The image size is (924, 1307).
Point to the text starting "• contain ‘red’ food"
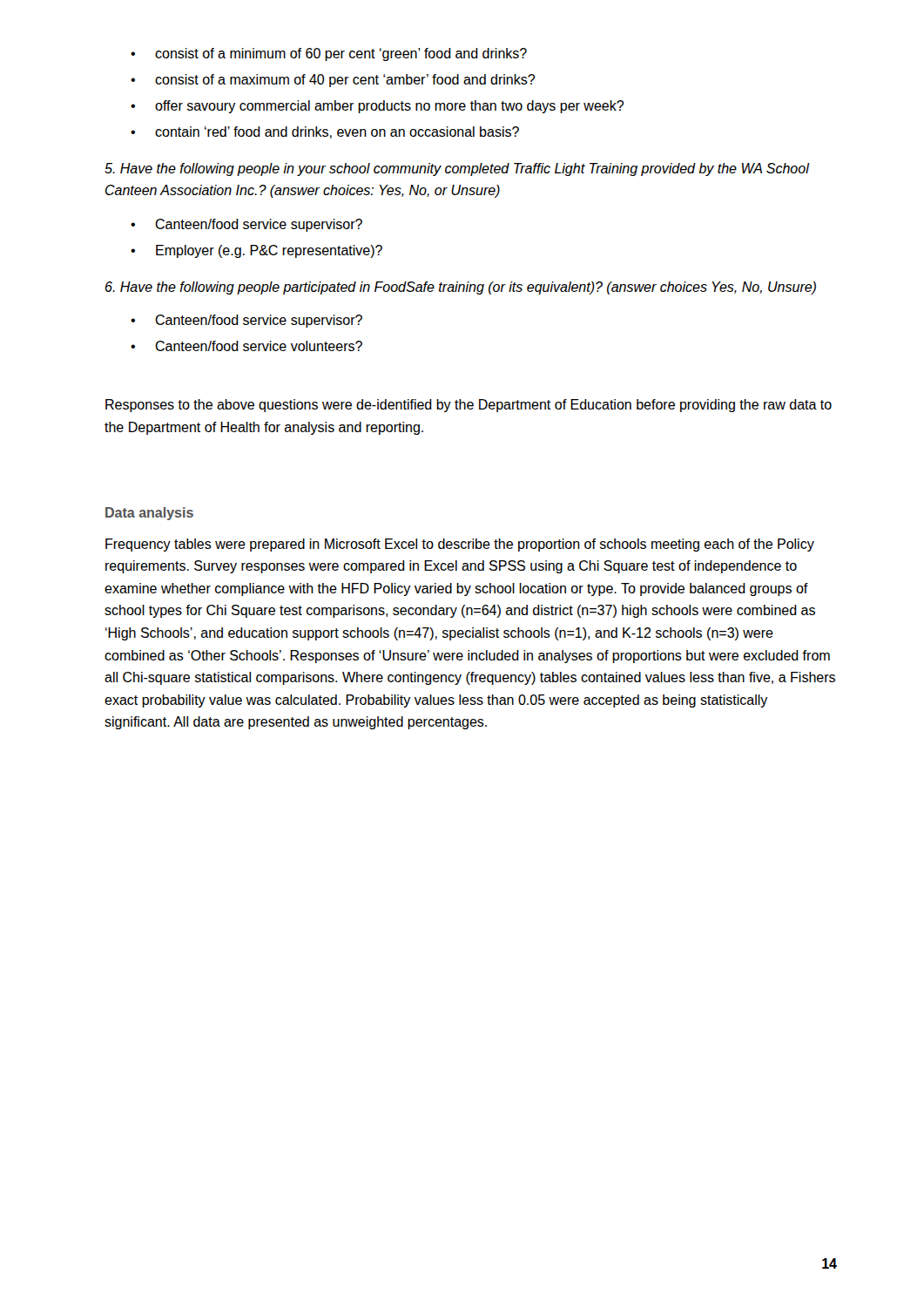pos(484,132)
